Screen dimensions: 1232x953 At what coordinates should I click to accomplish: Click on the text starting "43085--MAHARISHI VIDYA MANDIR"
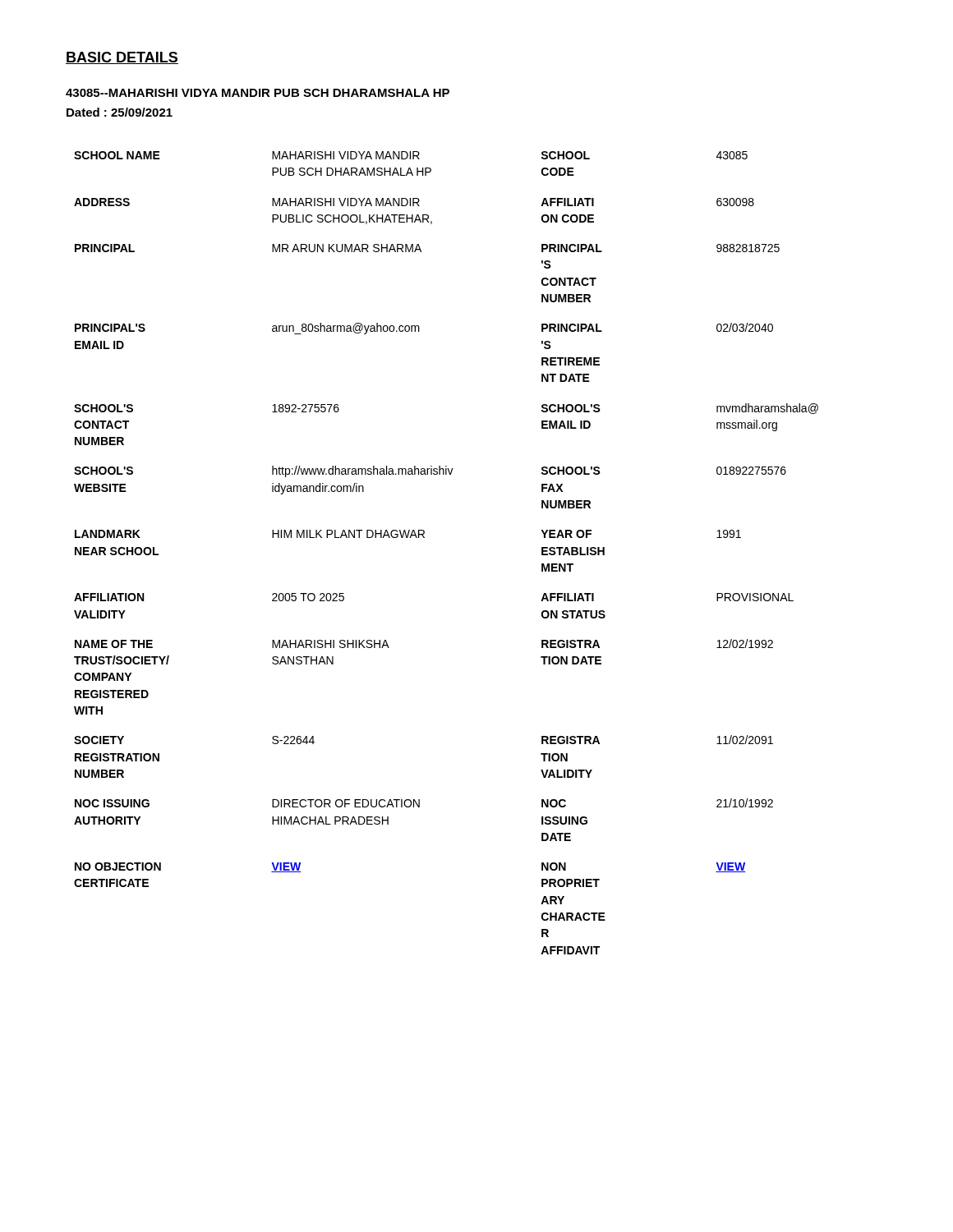tap(258, 102)
